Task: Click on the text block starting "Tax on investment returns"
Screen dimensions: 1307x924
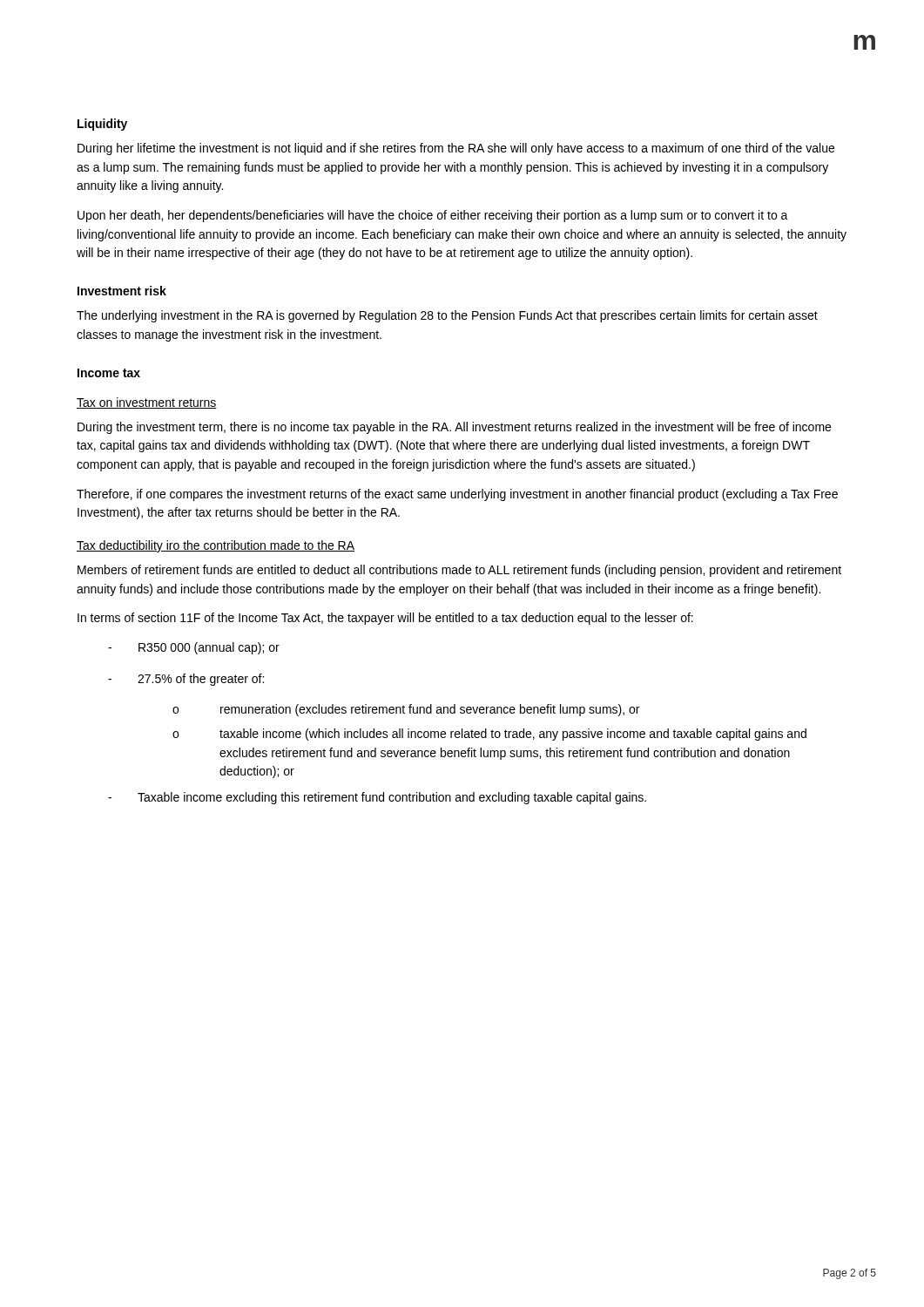Action: pyautogui.click(x=146, y=402)
